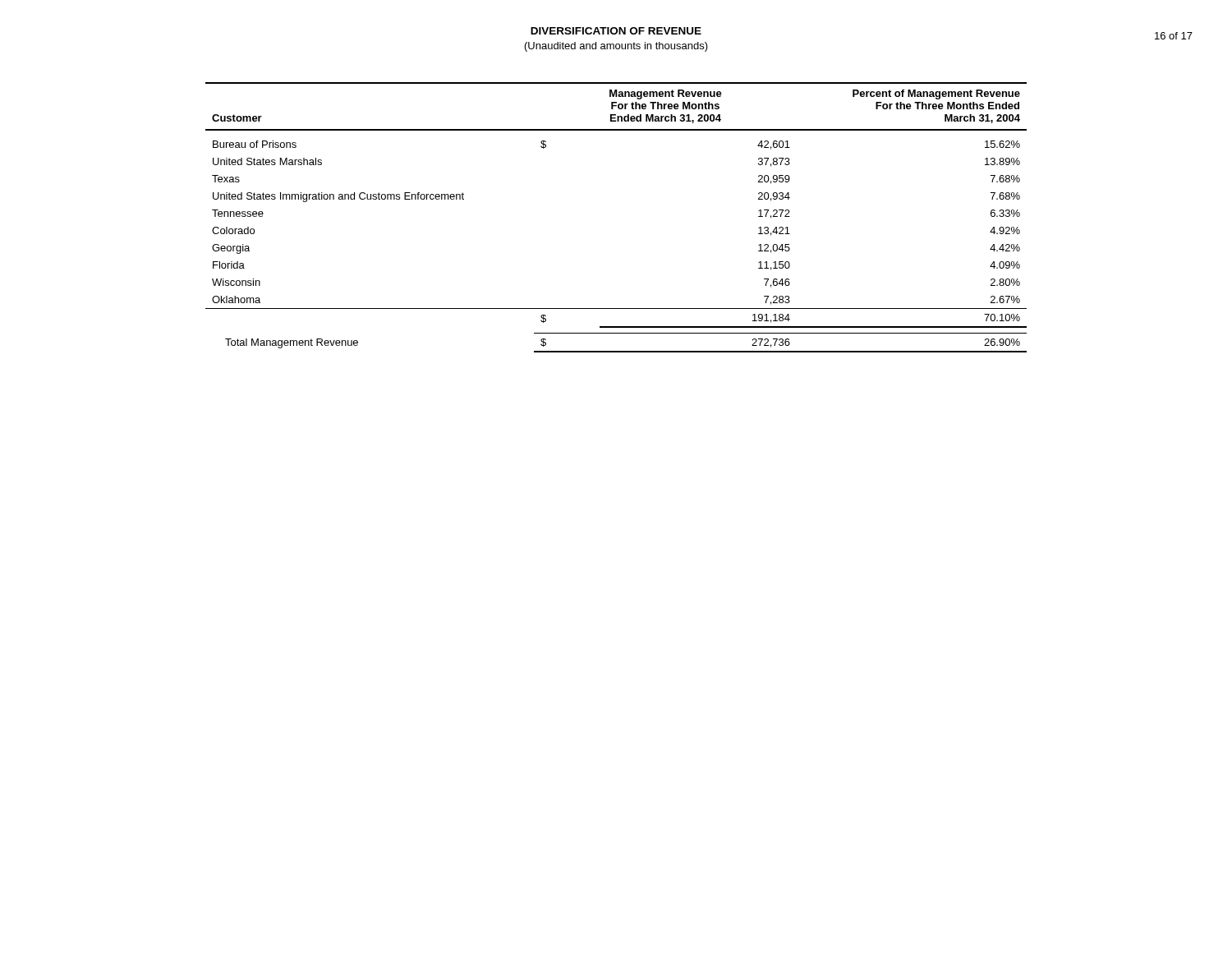Locate the title
This screenshot has width=1232, height=953.
pyautogui.click(x=616, y=31)
